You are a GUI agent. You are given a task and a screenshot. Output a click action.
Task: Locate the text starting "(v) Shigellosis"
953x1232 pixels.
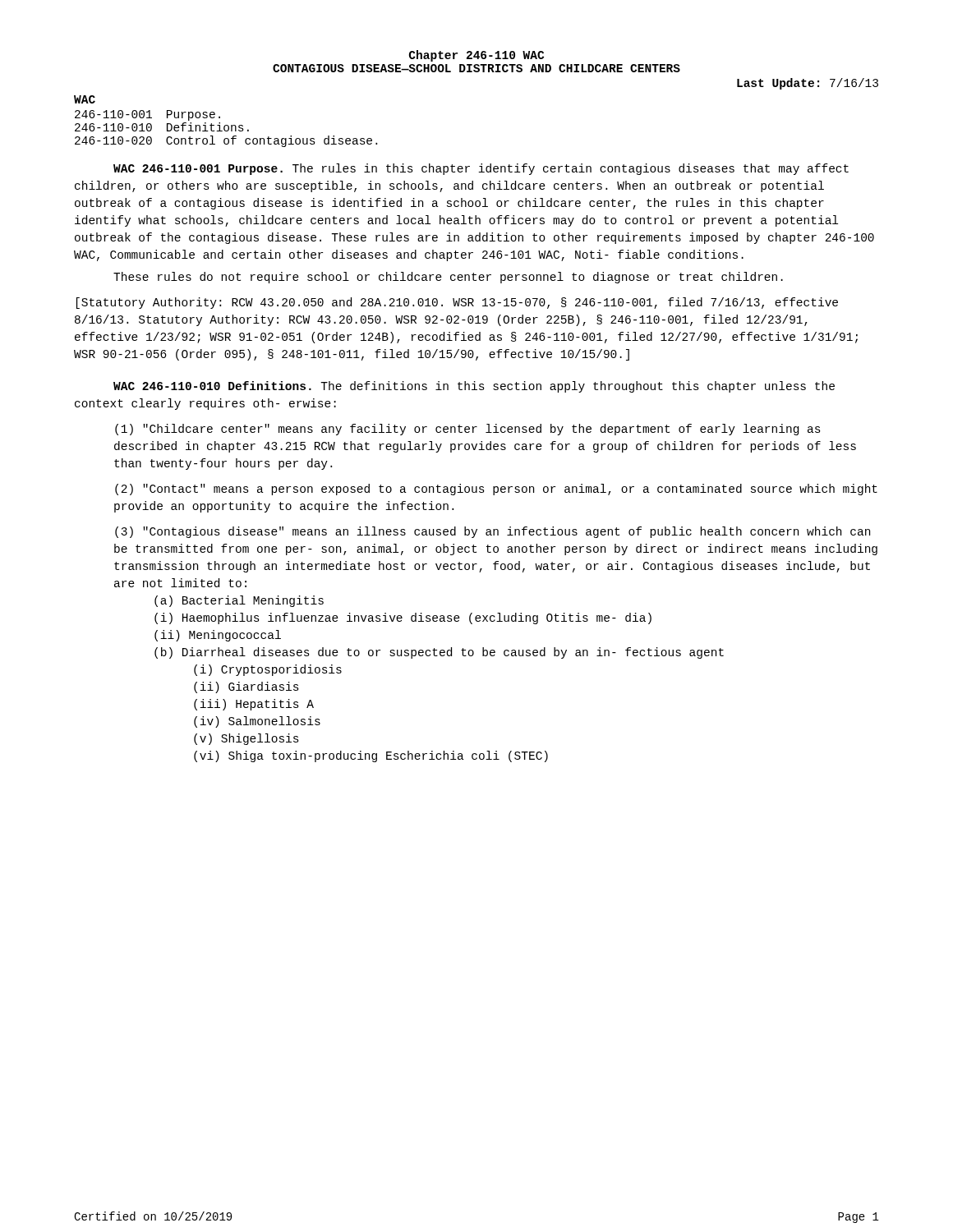(246, 740)
